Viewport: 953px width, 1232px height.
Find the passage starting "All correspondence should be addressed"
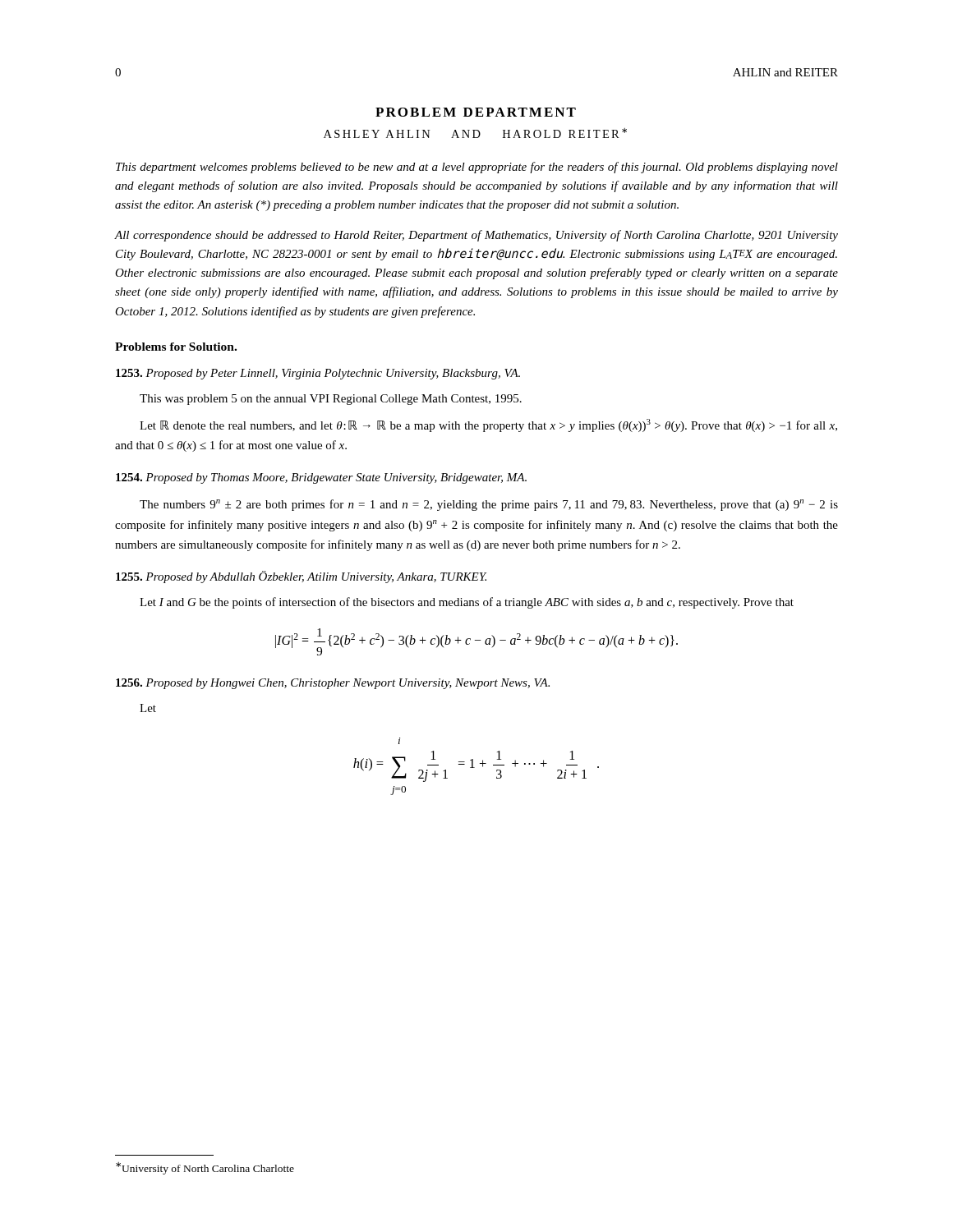tap(476, 273)
